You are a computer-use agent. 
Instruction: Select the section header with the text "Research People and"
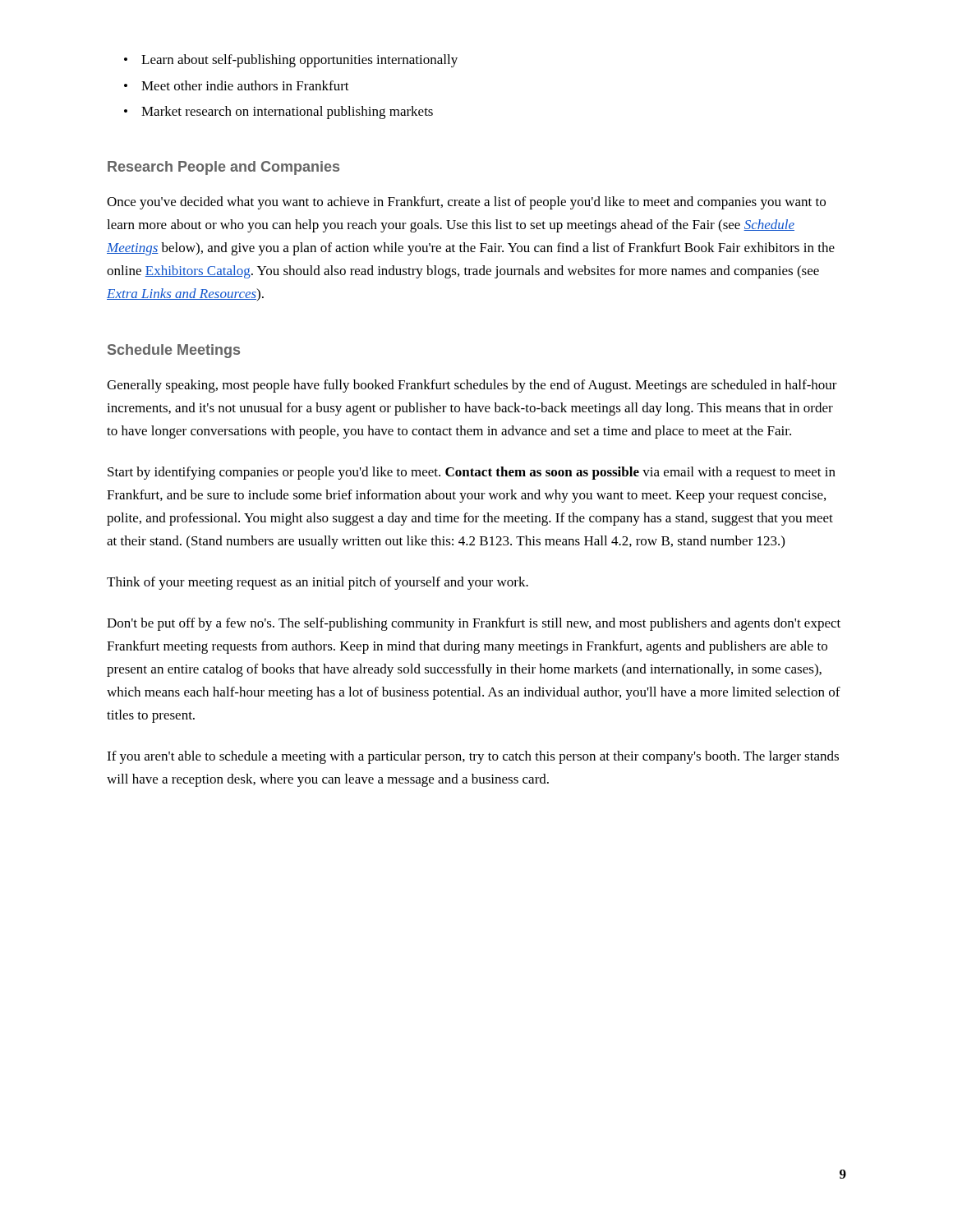[224, 166]
